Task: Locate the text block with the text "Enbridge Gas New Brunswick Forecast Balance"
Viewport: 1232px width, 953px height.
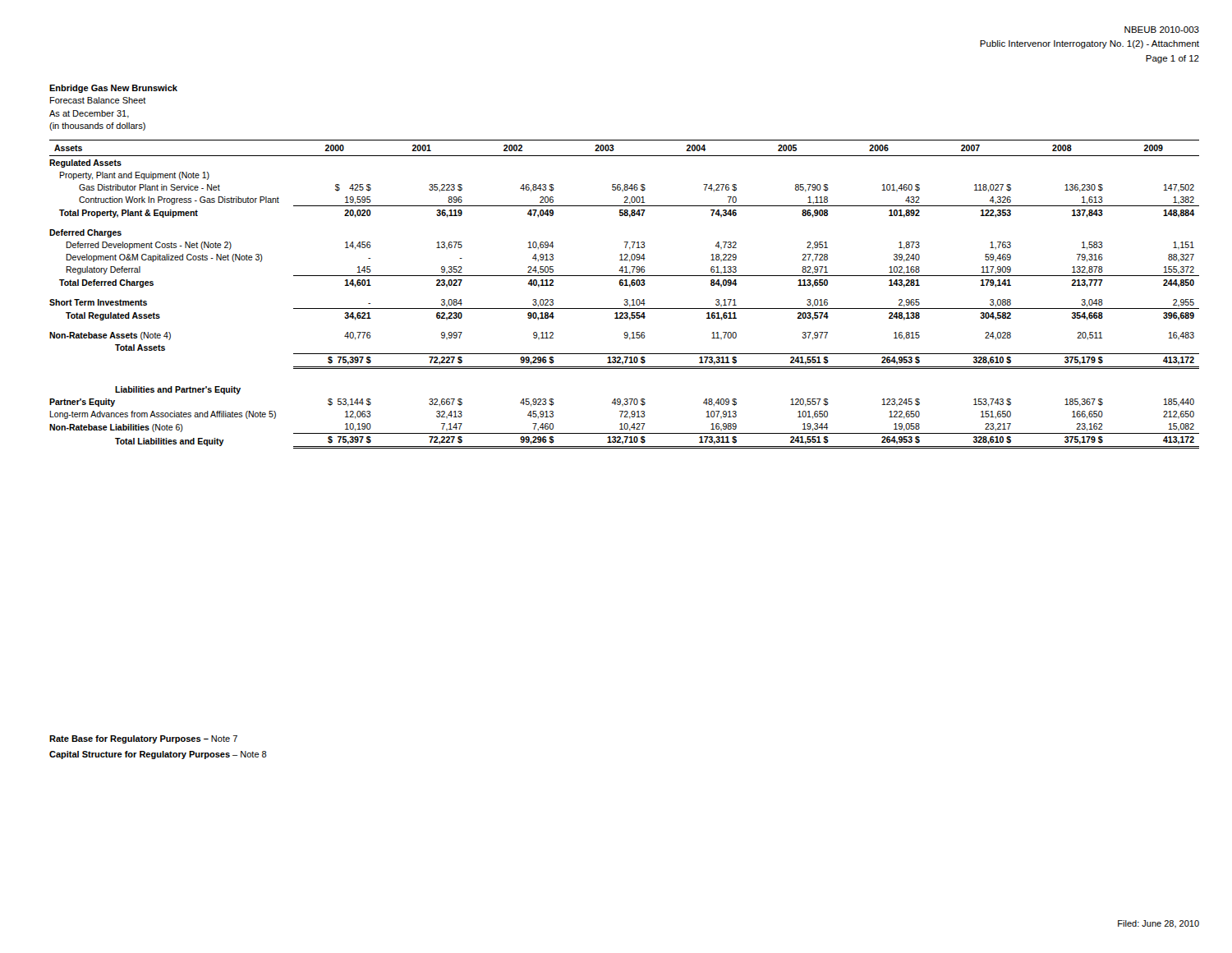Action: click(113, 107)
